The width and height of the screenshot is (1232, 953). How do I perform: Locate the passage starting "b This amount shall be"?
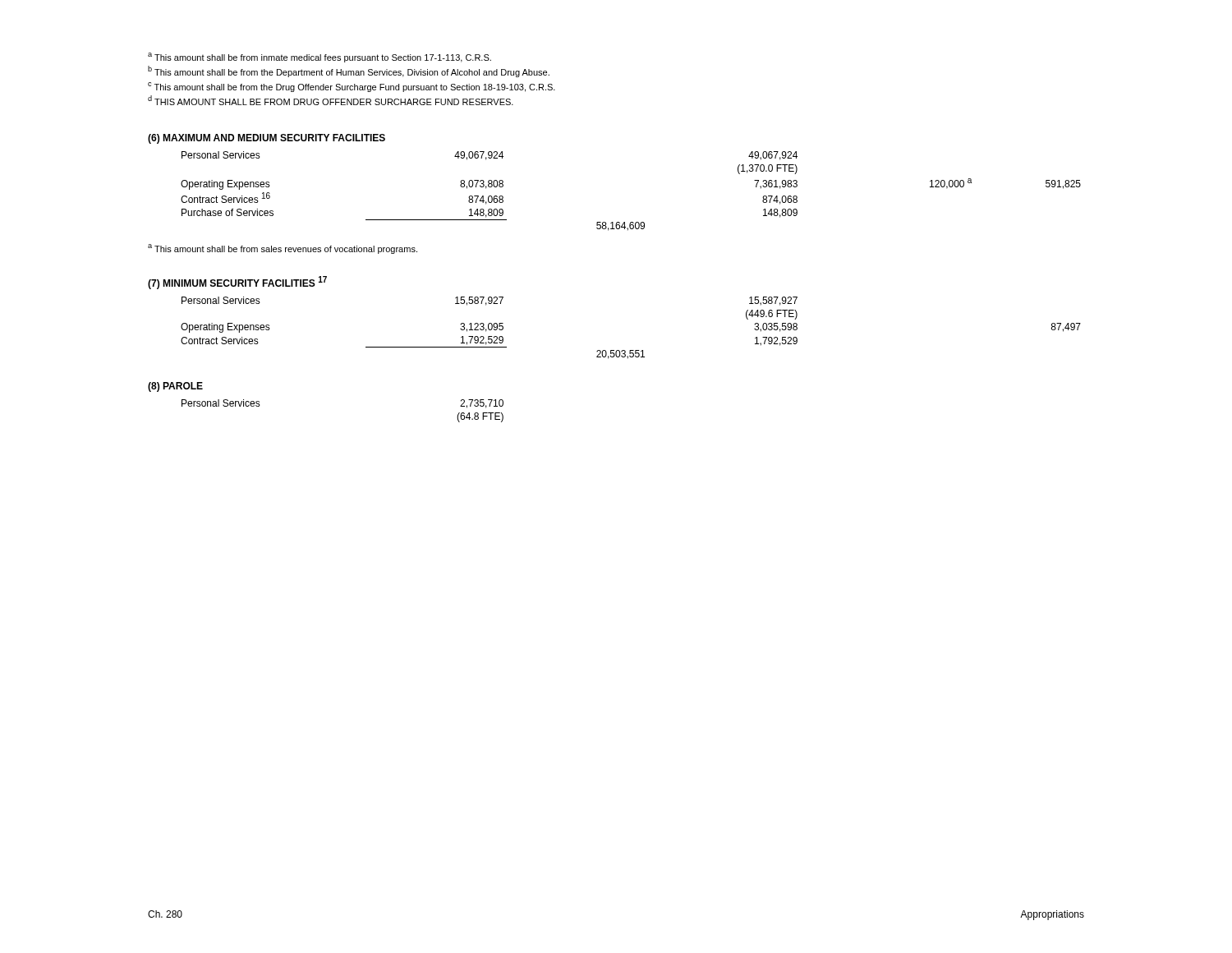click(349, 71)
